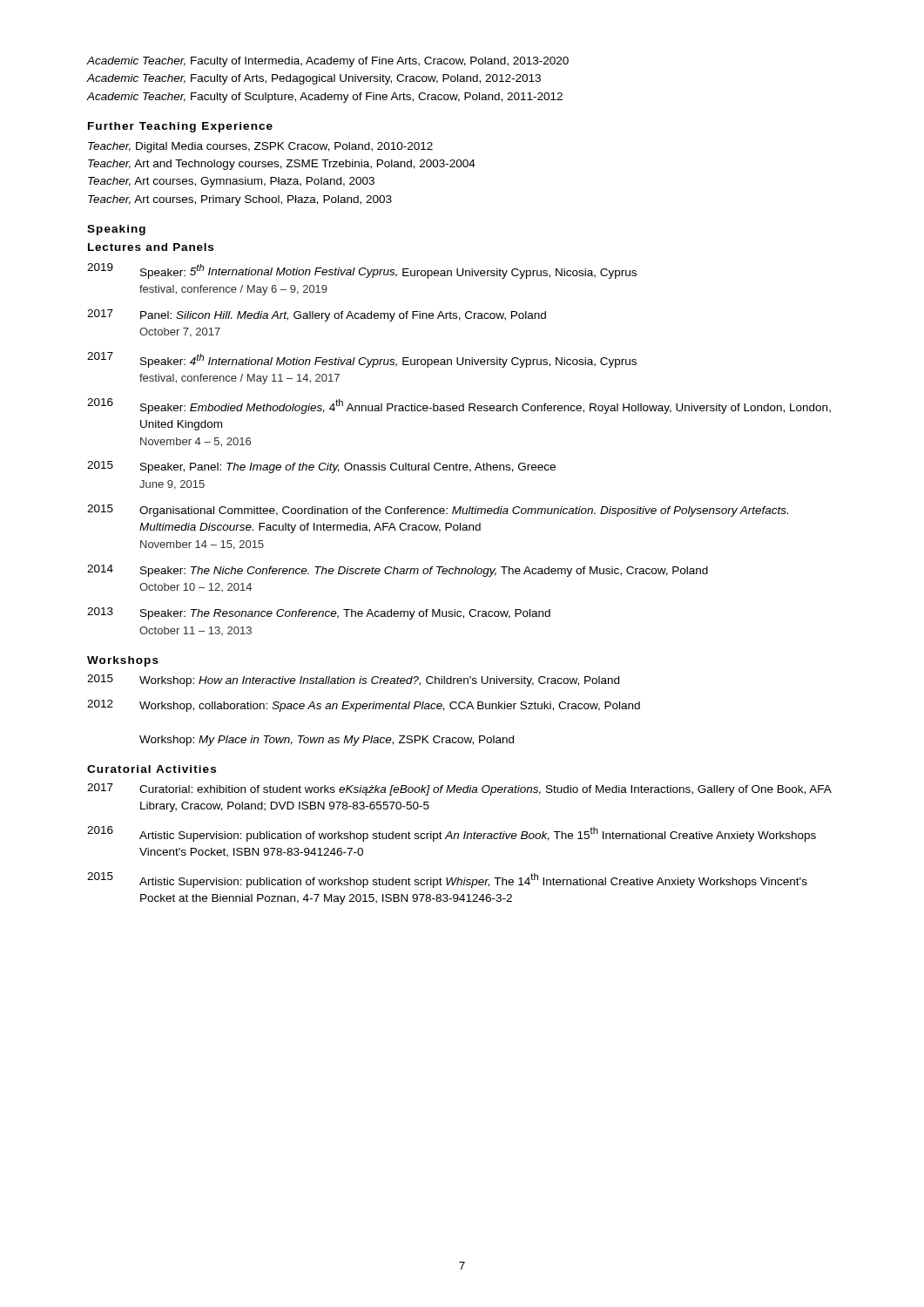The image size is (924, 1307).
Task: Locate the region starting "2015 Organisational Committee, Coordination of the Conference: Multimedia"
Action: 462,527
